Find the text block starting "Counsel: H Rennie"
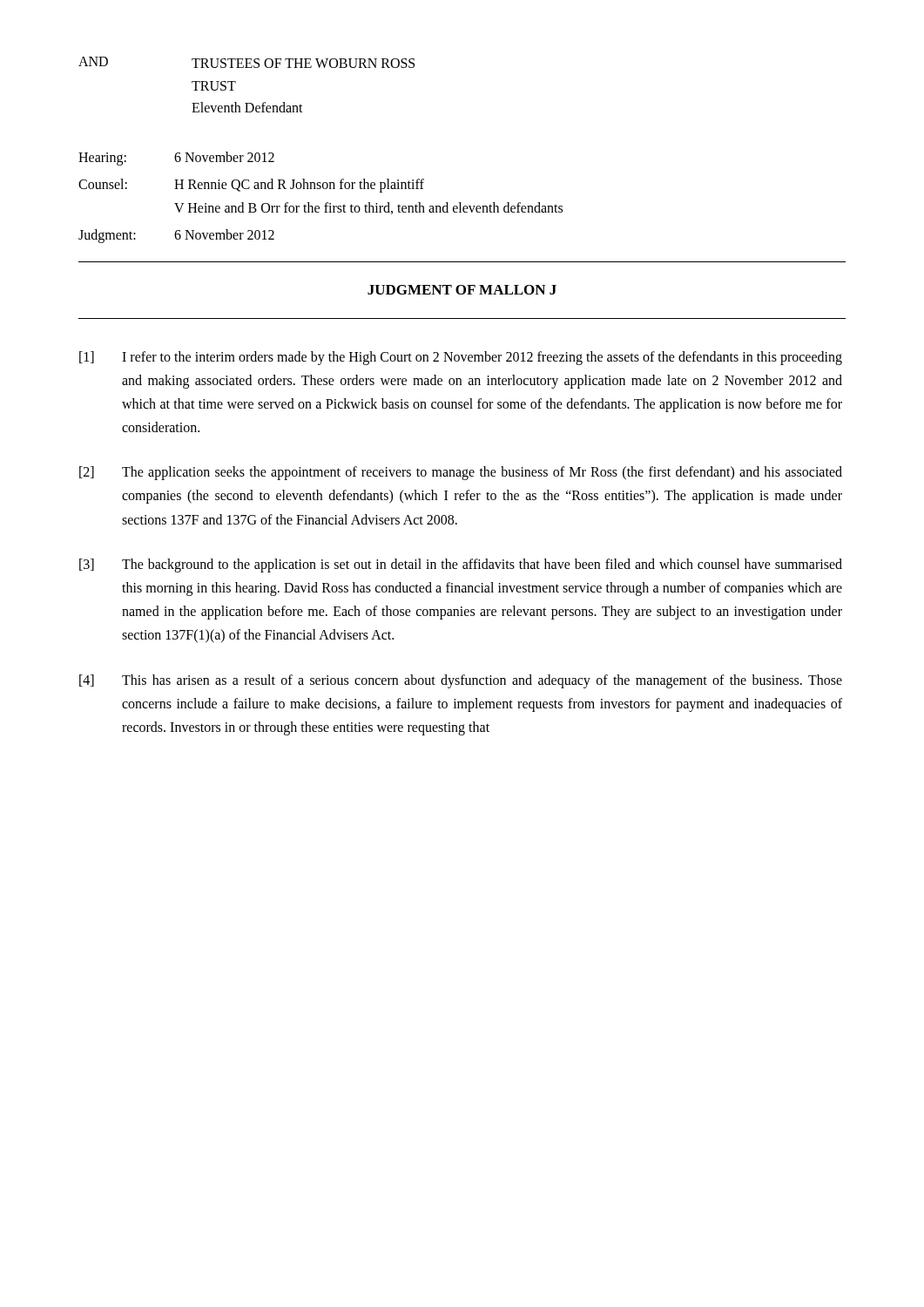 point(462,196)
